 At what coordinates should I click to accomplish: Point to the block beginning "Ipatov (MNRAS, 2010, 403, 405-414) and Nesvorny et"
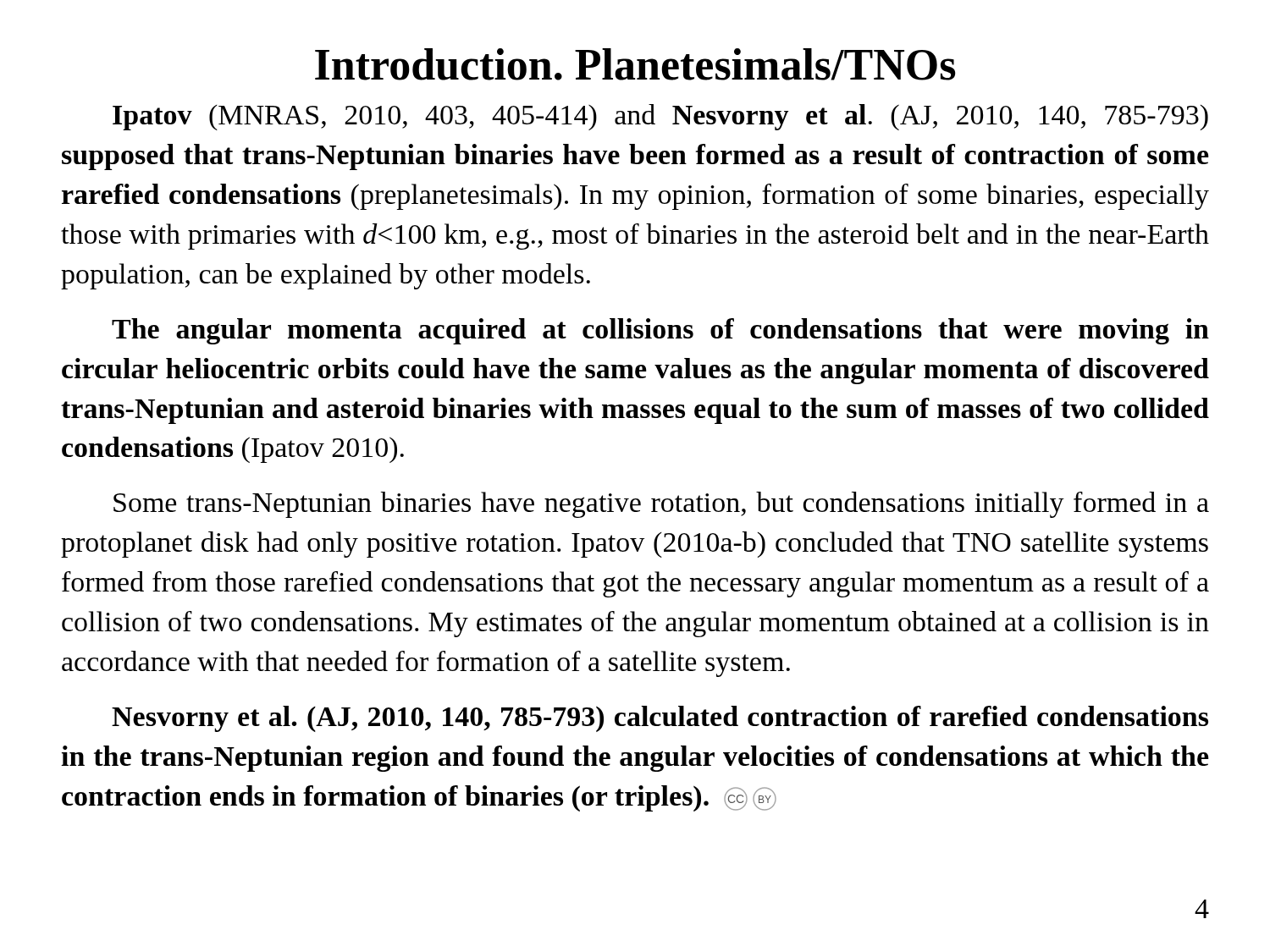click(x=635, y=194)
